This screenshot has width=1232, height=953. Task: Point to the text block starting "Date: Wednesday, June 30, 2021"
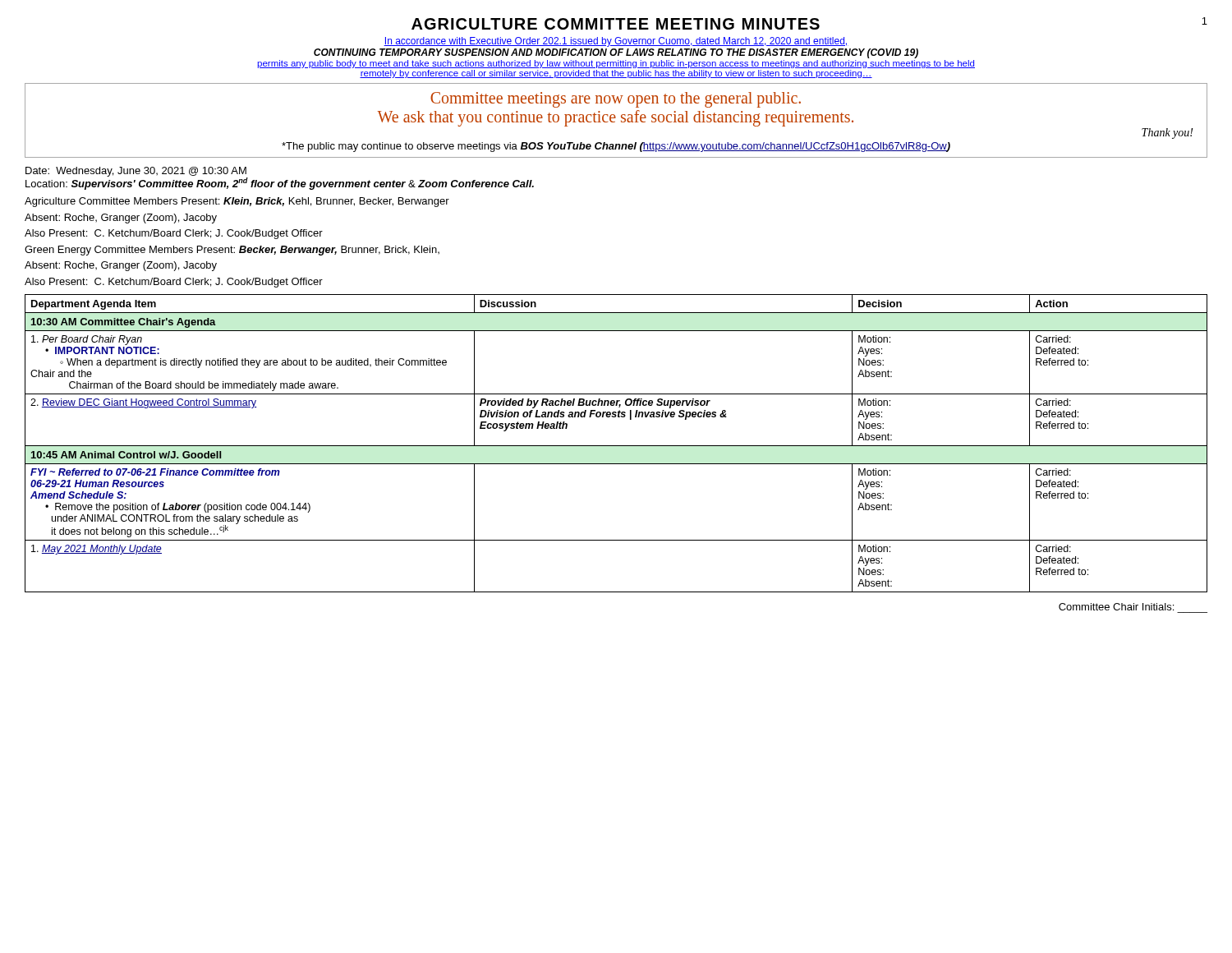[280, 177]
